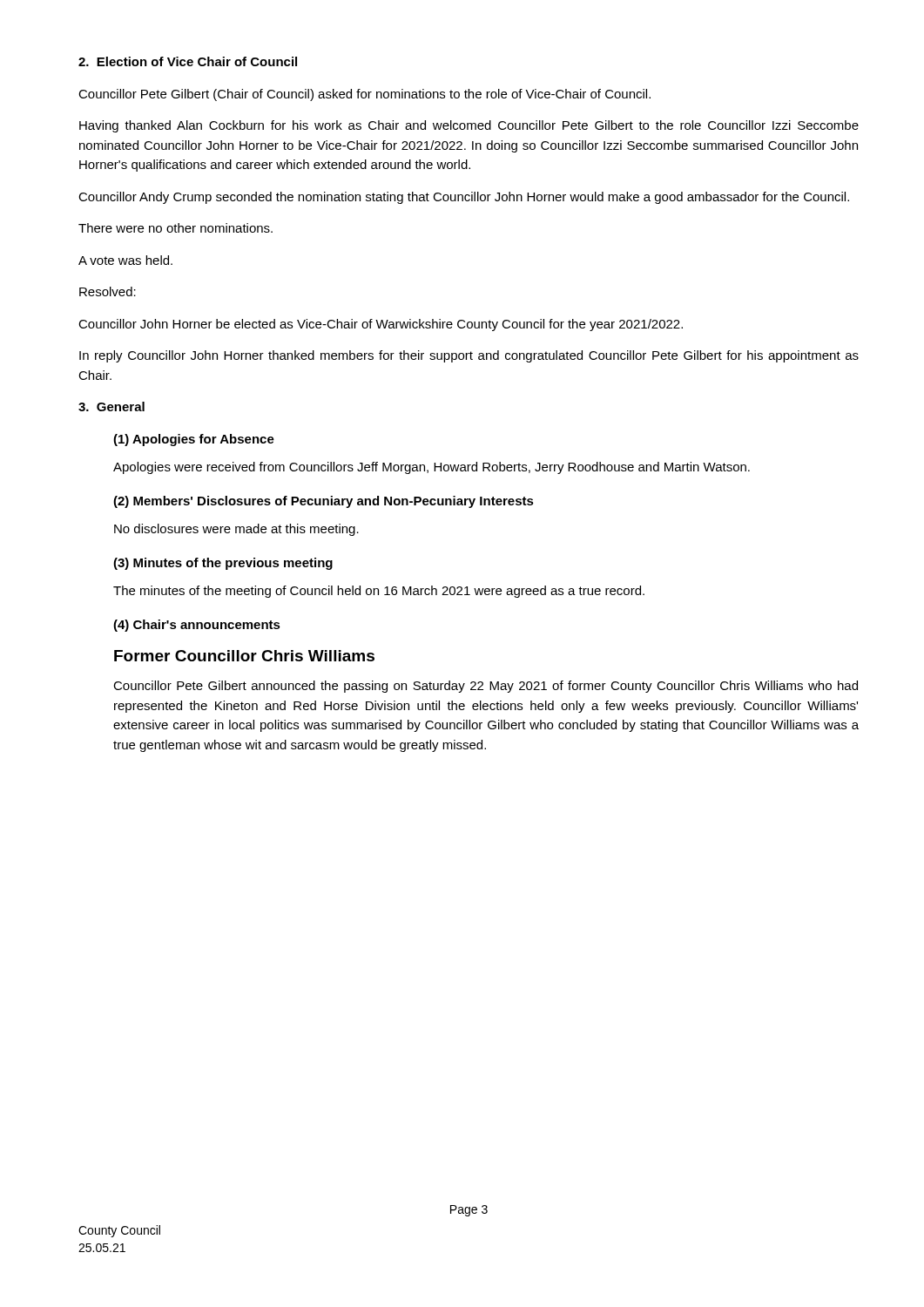
Task: Navigate to the text starting "Apologies were received from Councillors"
Action: (432, 467)
